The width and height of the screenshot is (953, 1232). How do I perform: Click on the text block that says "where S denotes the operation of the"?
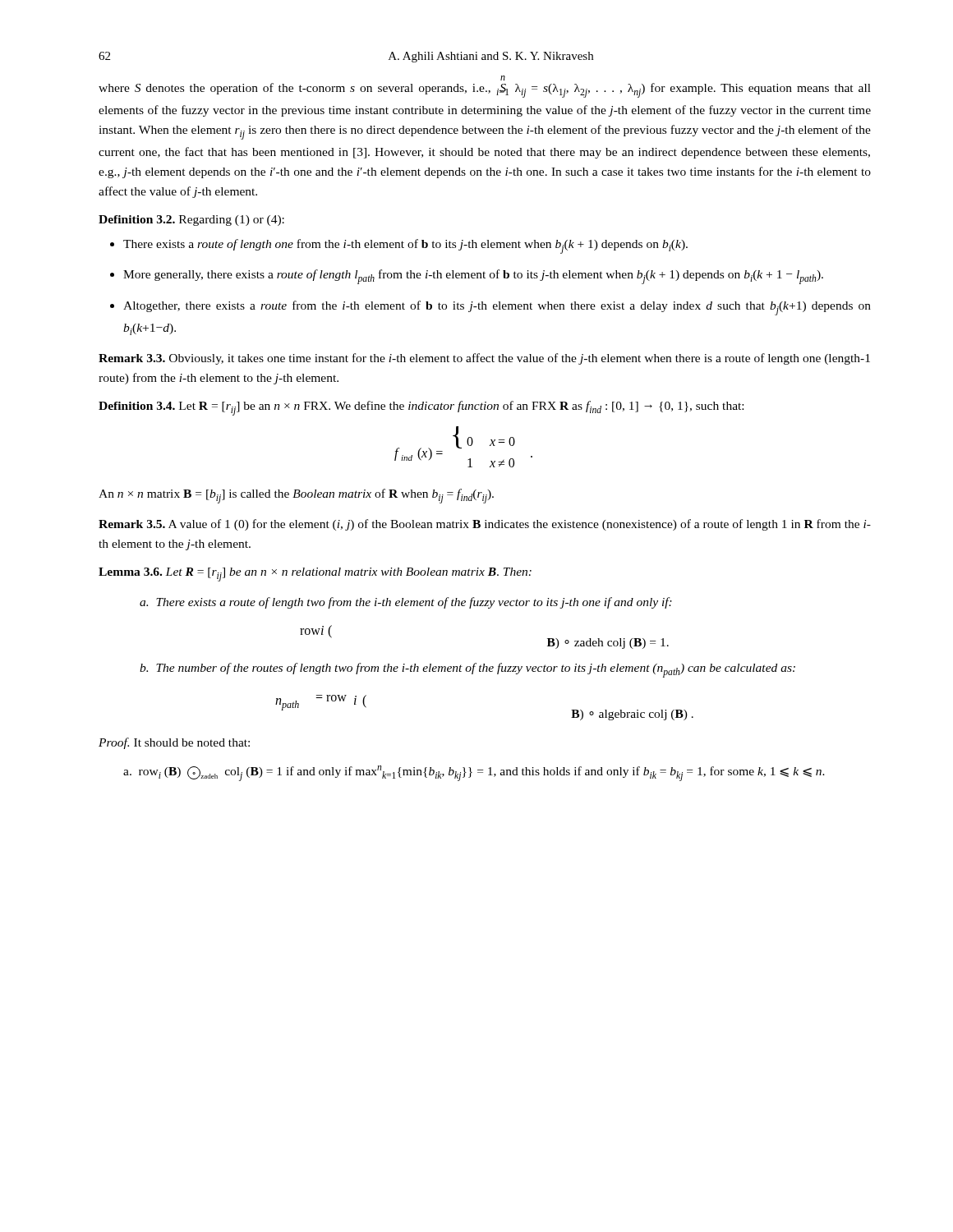tap(485, 140)
